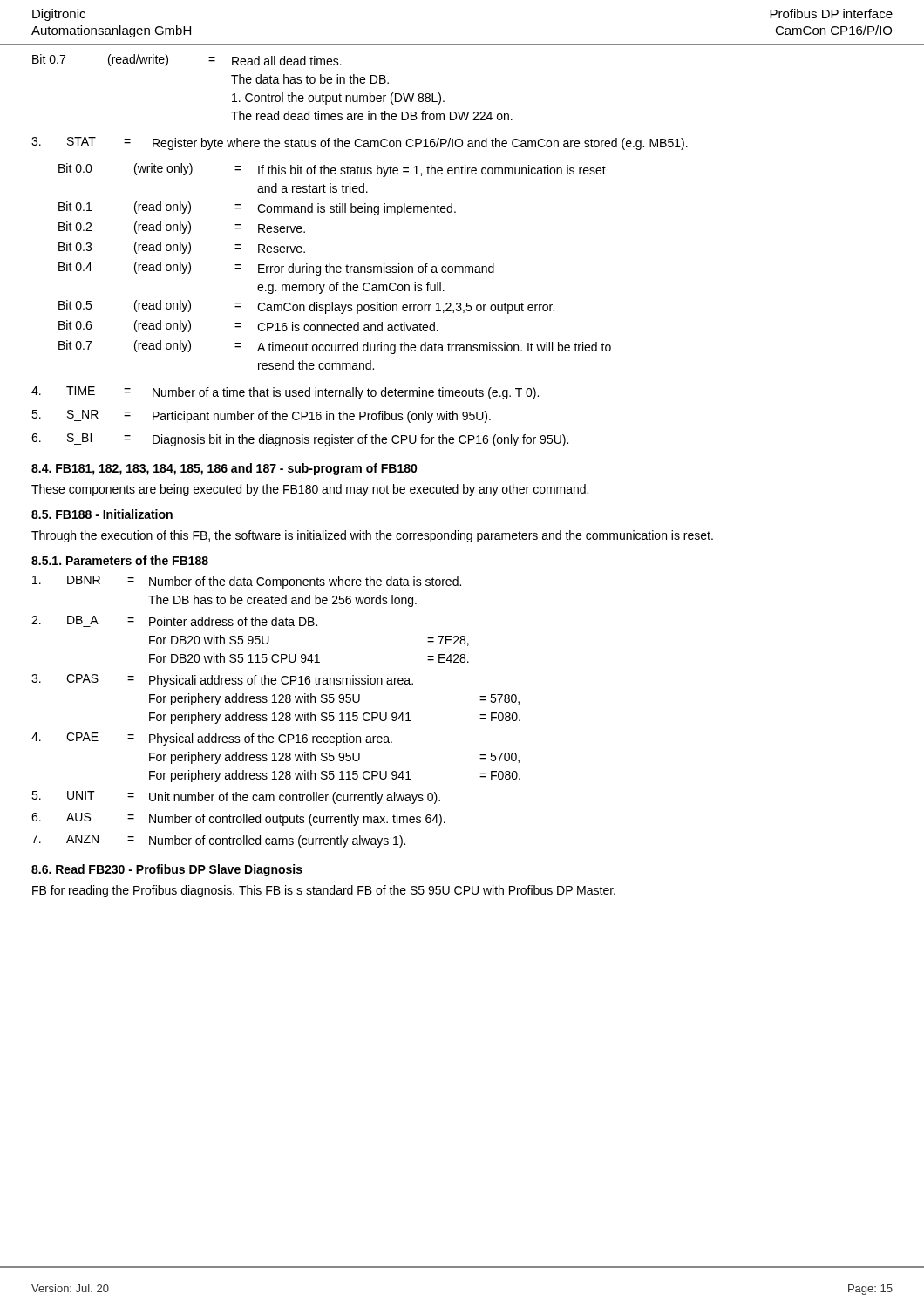This screenshot has height=1308, width=924.
Task: Locate the text starting "Bit 0.7 (read/write)"
Action: [54, 60]
